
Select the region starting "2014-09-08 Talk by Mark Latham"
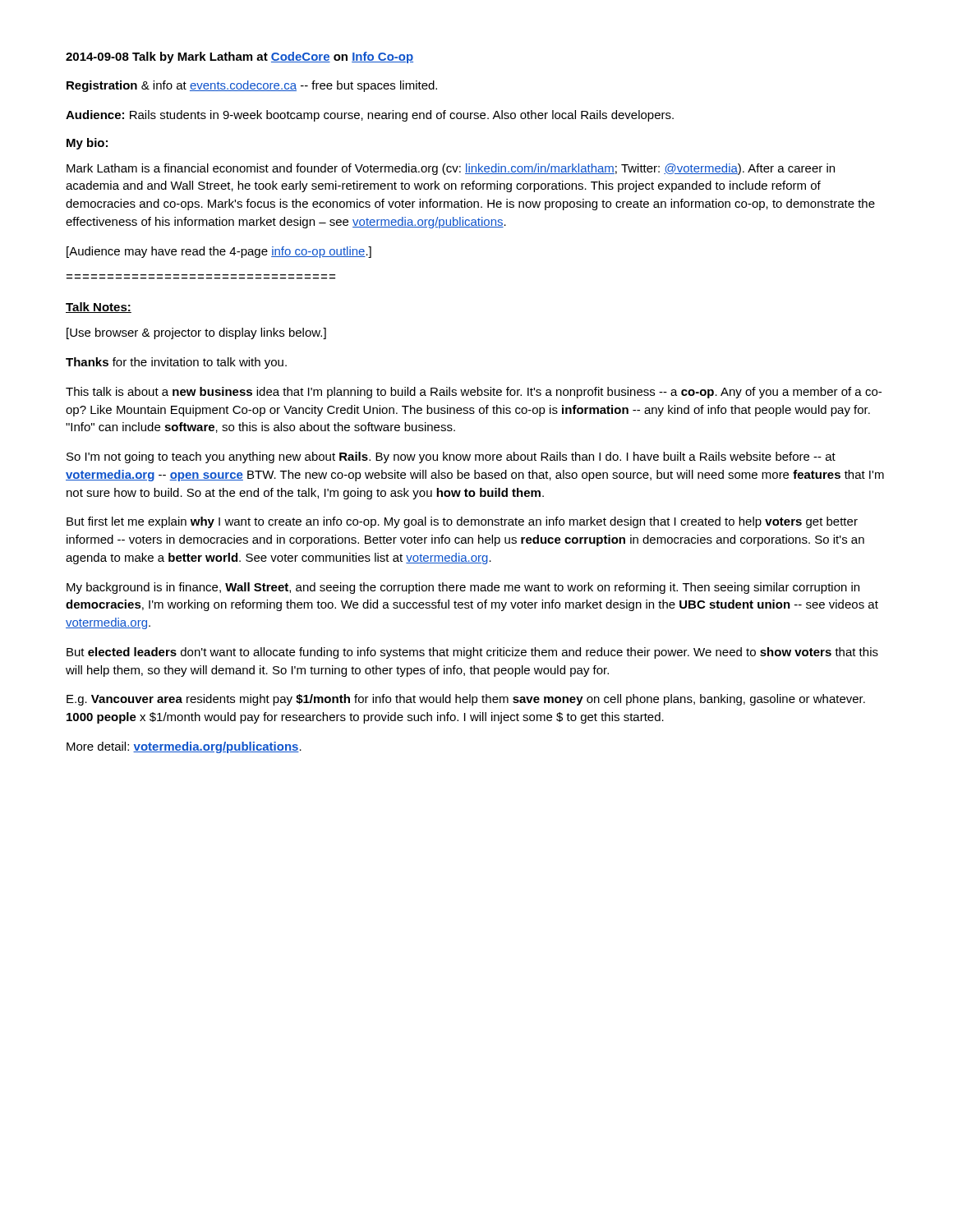[240, 56]
